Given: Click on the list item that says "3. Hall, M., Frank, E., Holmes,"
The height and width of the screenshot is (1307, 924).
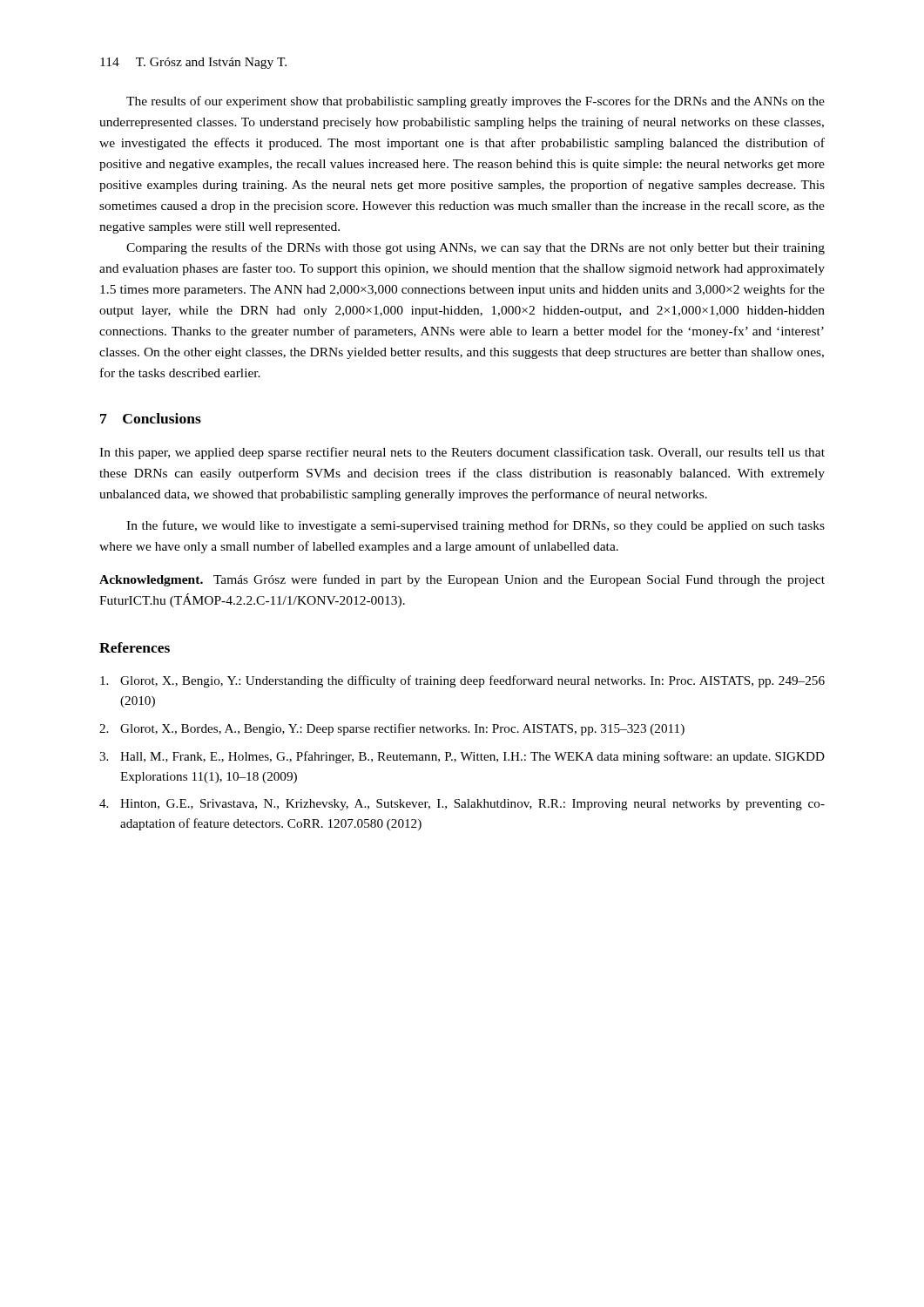Looking at the screenshot, I should click(x=462, y=766).
